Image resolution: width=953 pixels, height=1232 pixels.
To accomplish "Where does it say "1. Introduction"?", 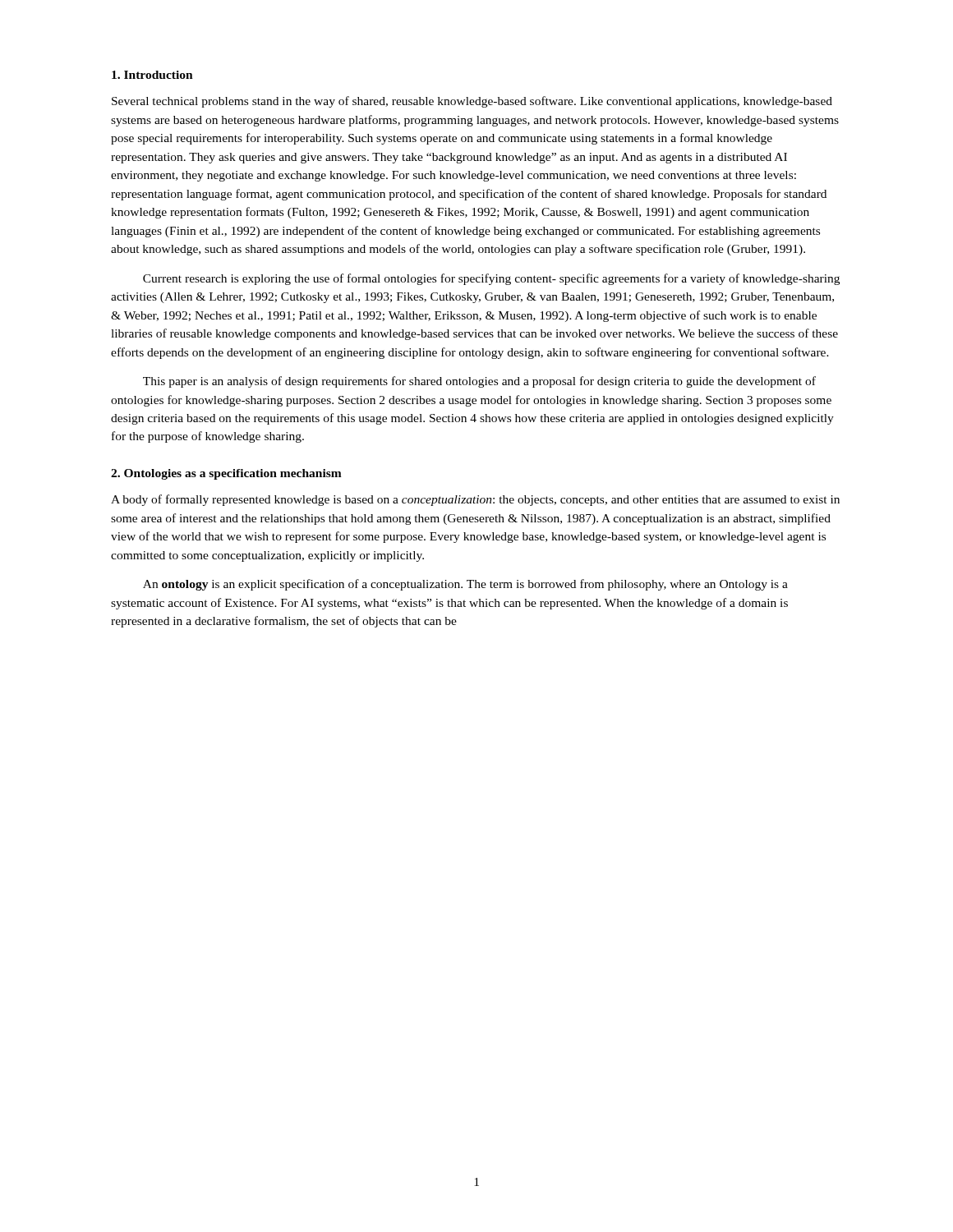I will point(152,74).
